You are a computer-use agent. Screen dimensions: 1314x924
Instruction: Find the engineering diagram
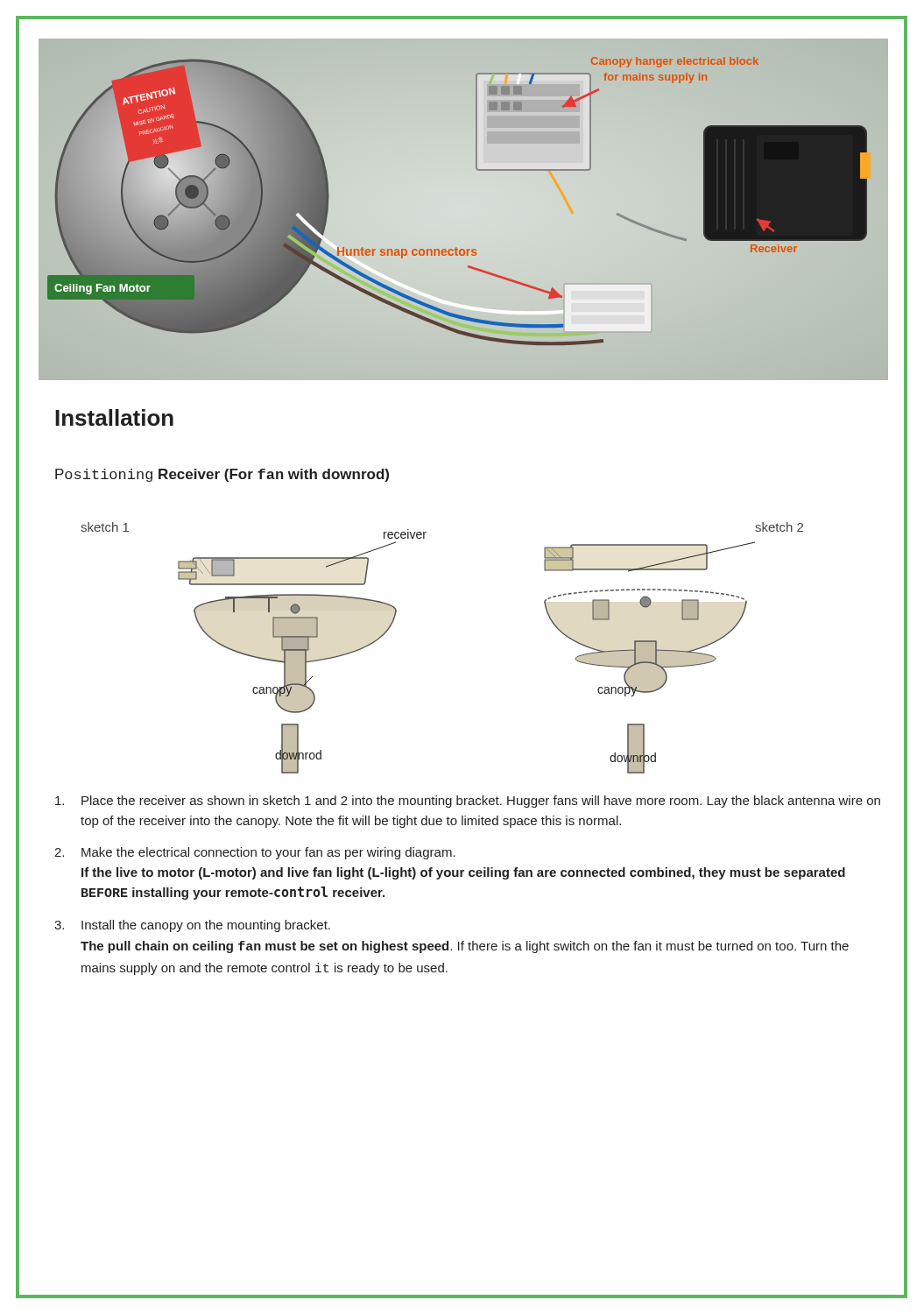click(x=475, y=641)
